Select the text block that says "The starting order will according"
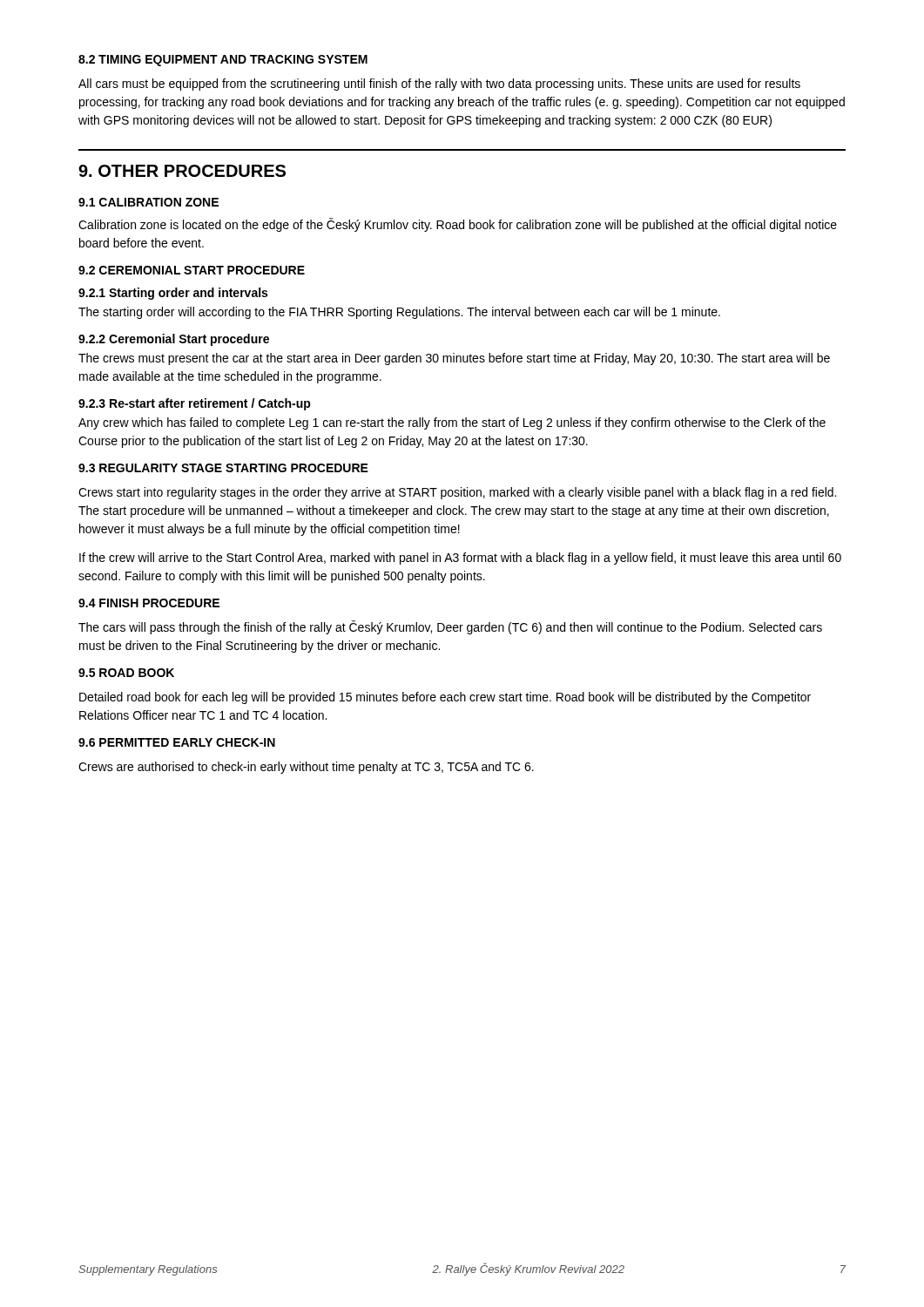 pyautogui.click(x=400, y=312)
